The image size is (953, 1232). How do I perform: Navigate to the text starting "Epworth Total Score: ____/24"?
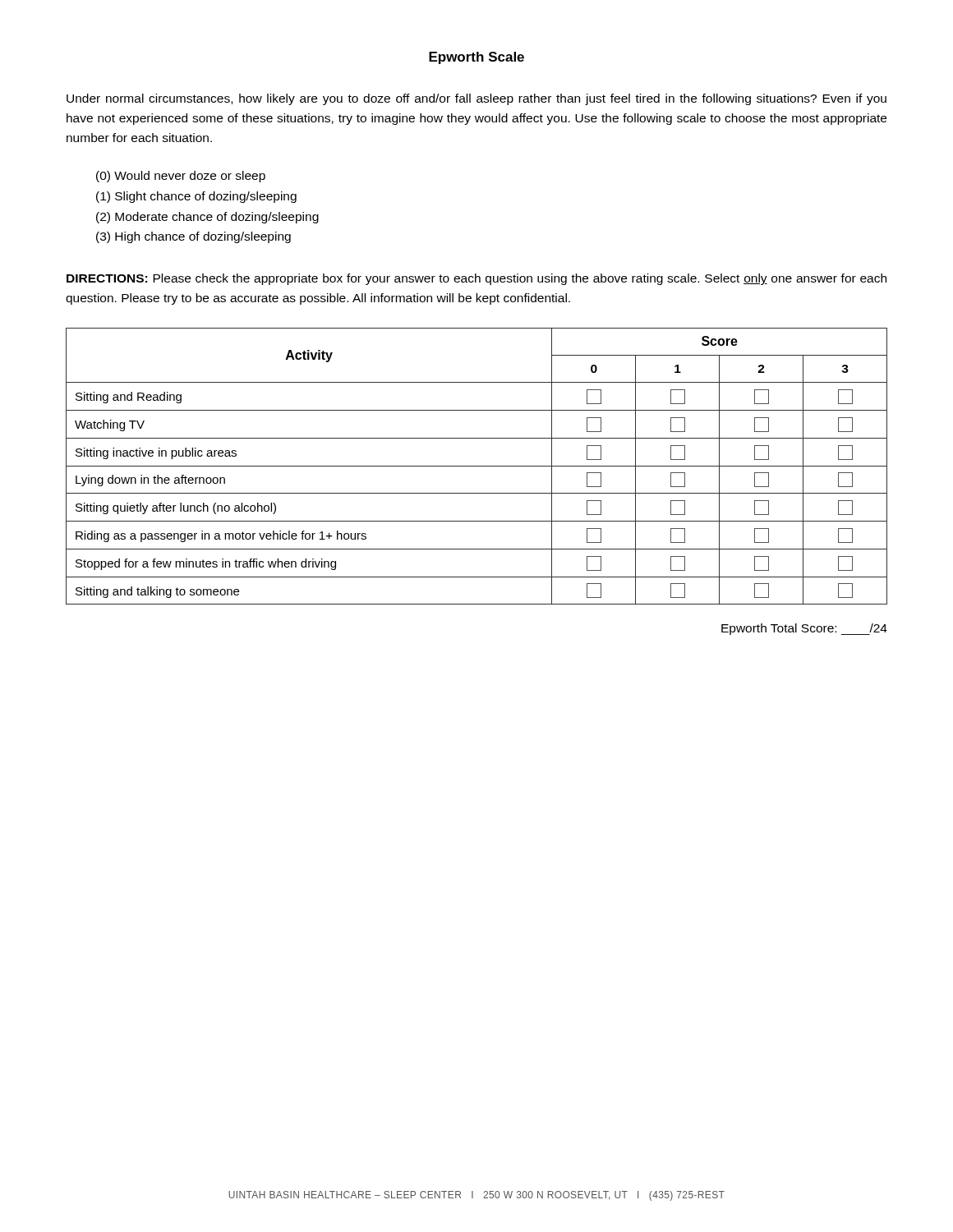pos(804,628)
